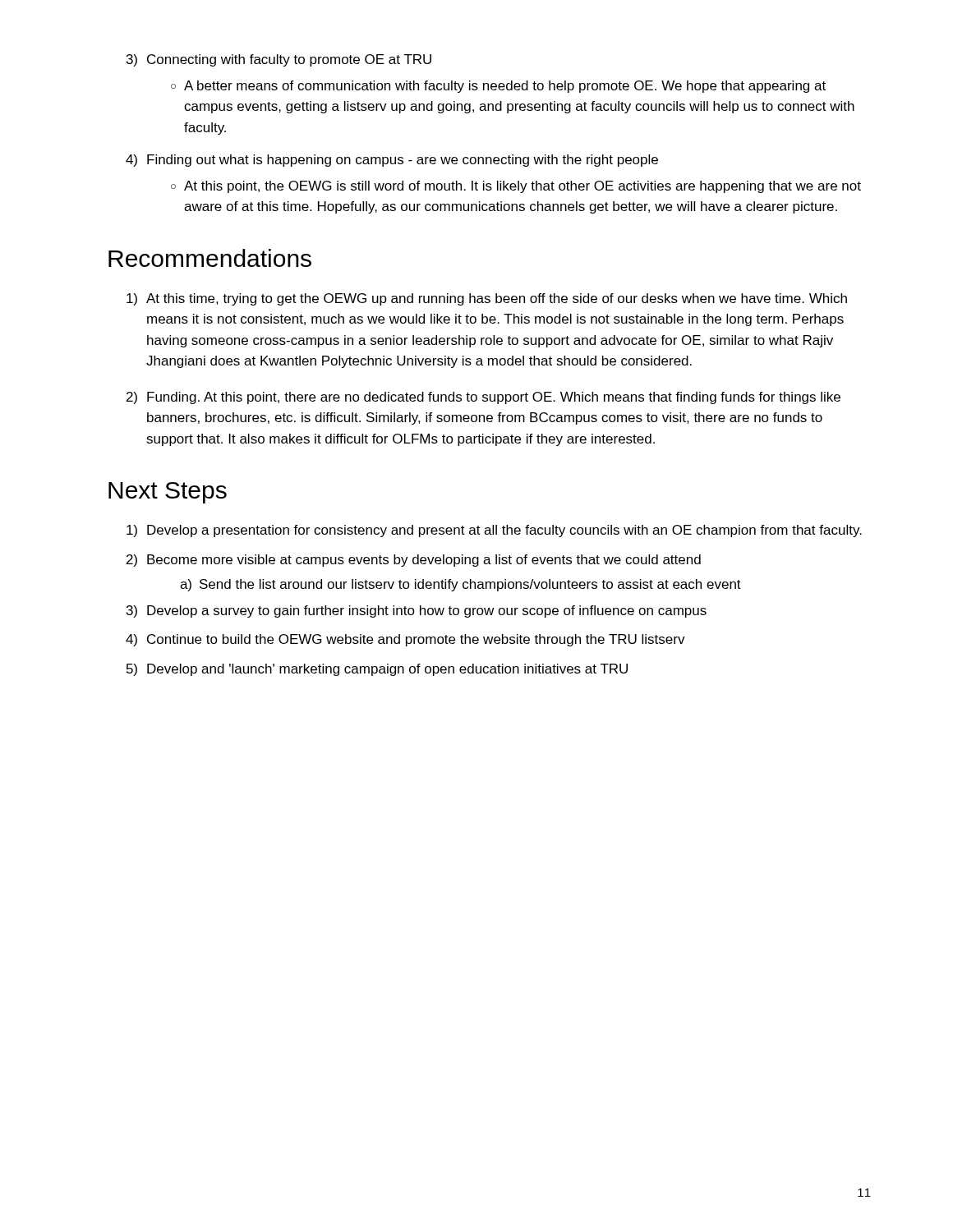Locate the block of text that opens with "2) Funding. At this"
This screenshot has width=953, height=1232.
[489, 418]
